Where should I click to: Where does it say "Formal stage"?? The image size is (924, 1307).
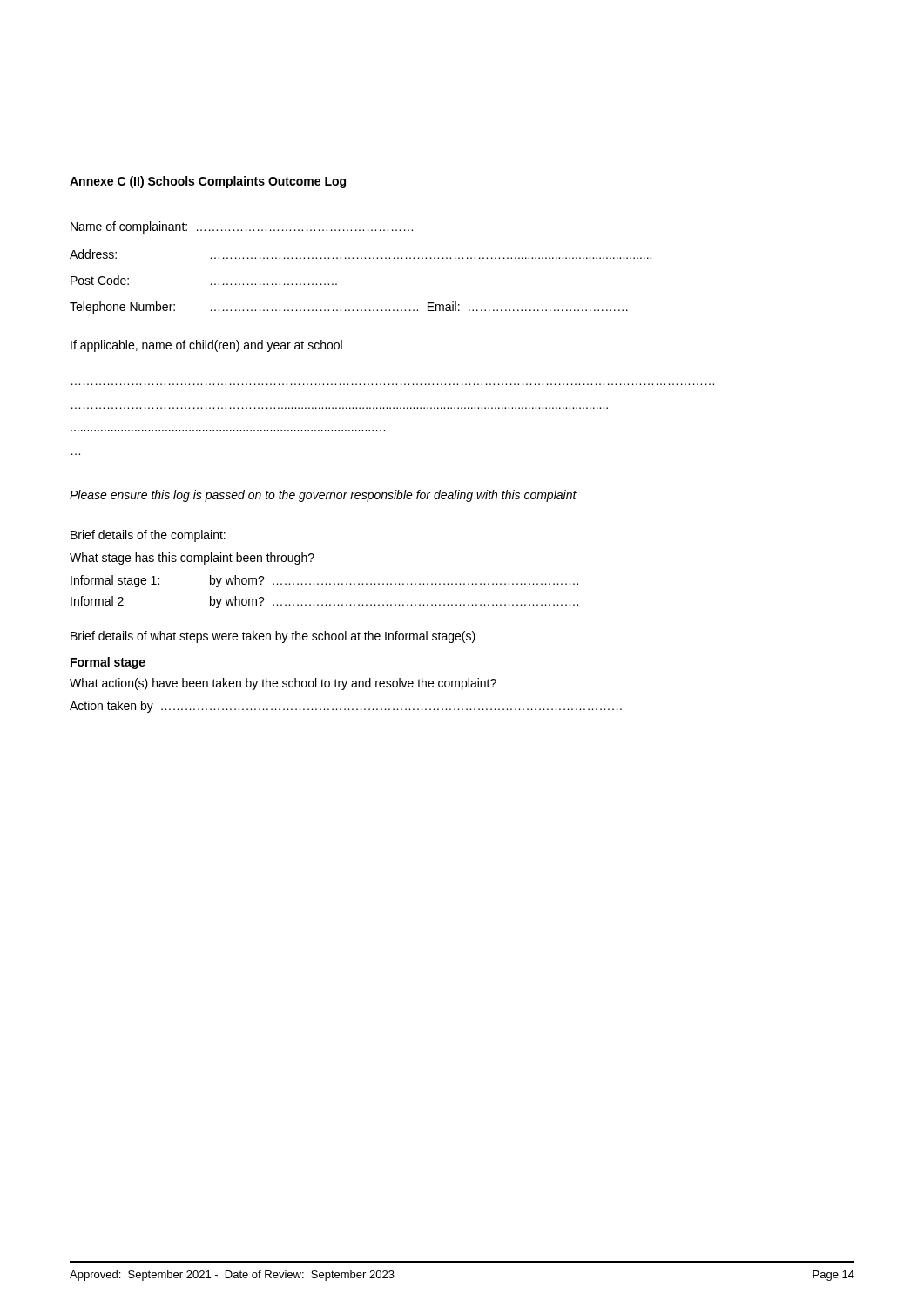point(108,663)
